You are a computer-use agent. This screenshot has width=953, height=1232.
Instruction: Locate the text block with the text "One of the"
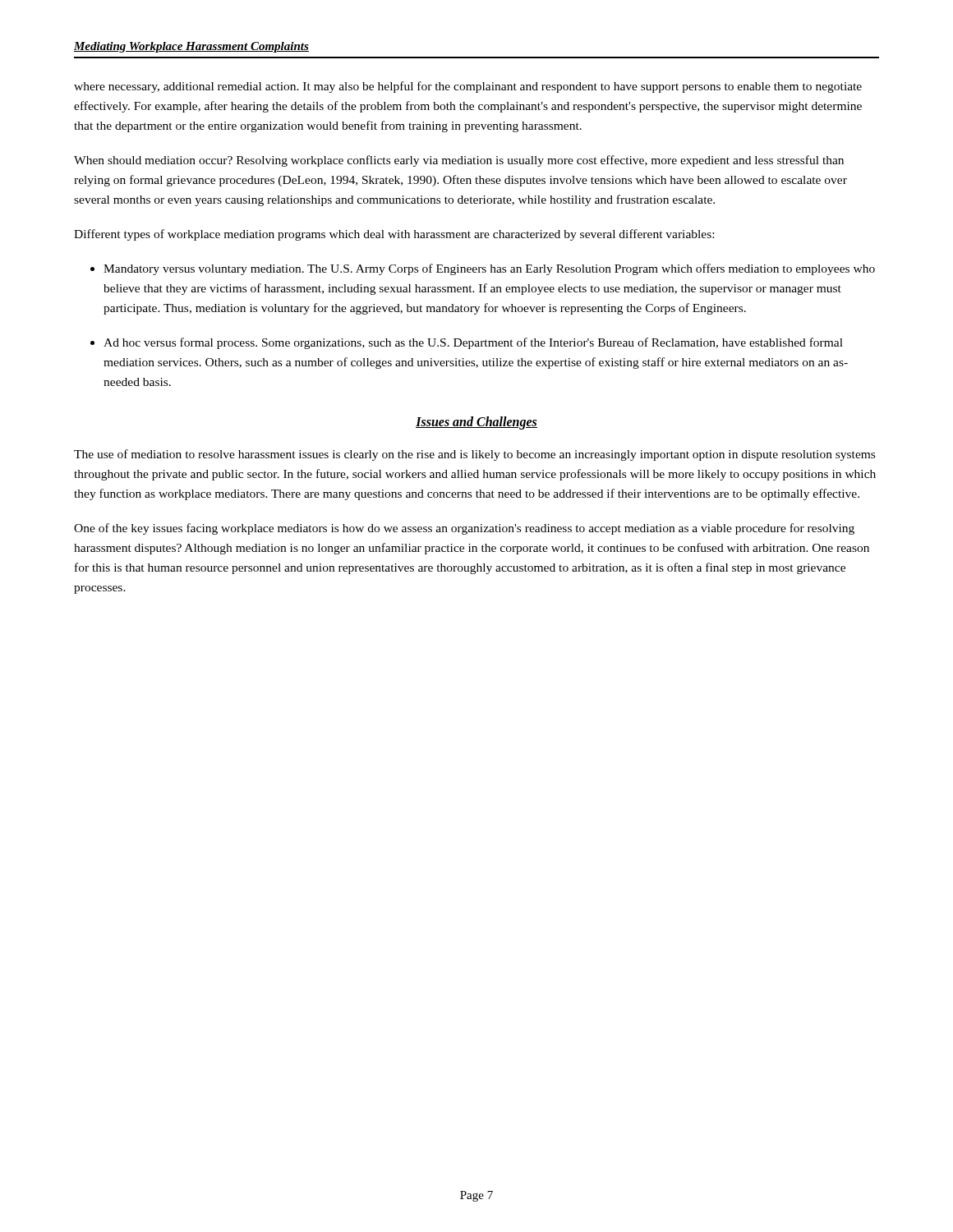[x=472, y=557]
